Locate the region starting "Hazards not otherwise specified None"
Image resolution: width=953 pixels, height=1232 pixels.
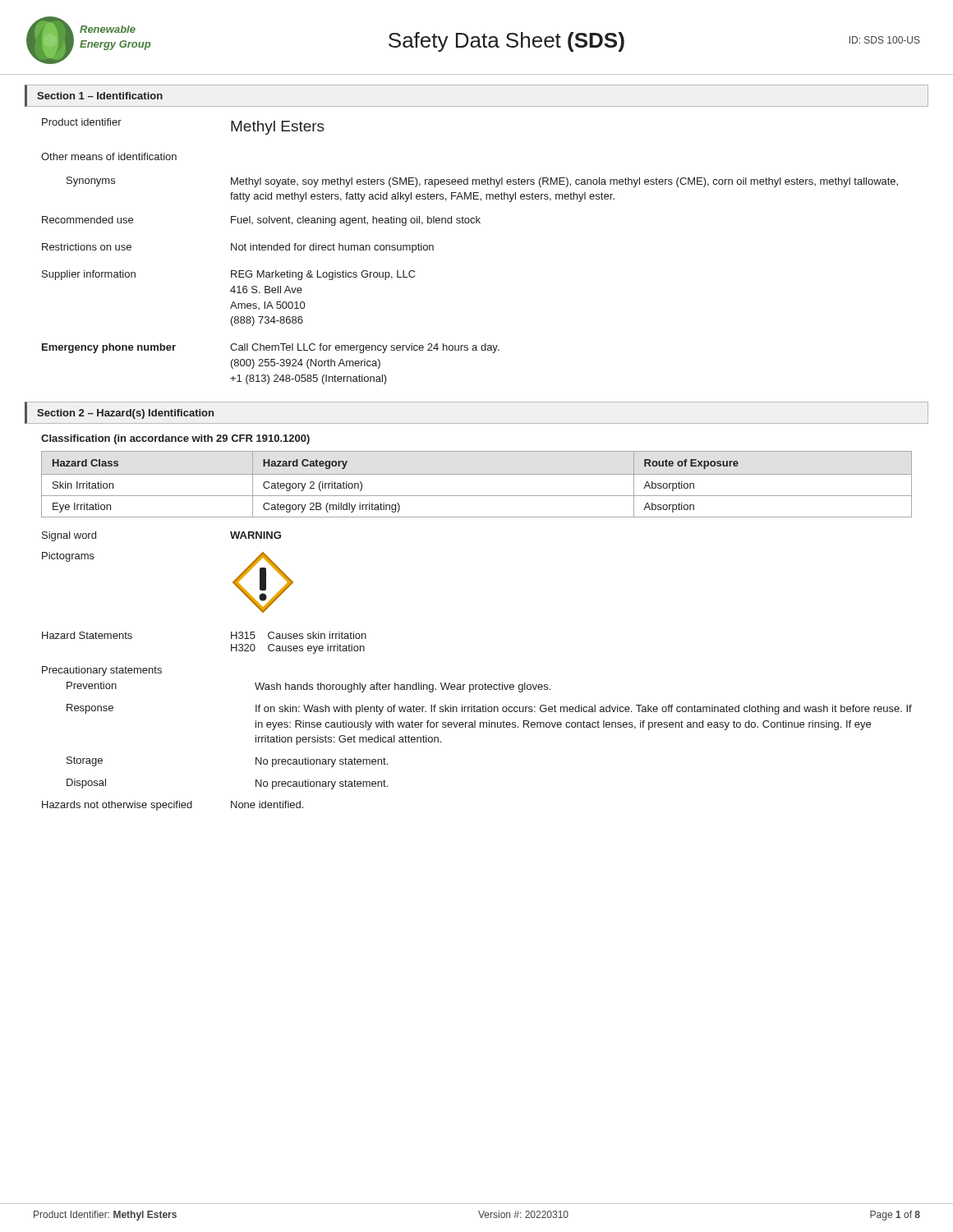[x=173, y=804]
